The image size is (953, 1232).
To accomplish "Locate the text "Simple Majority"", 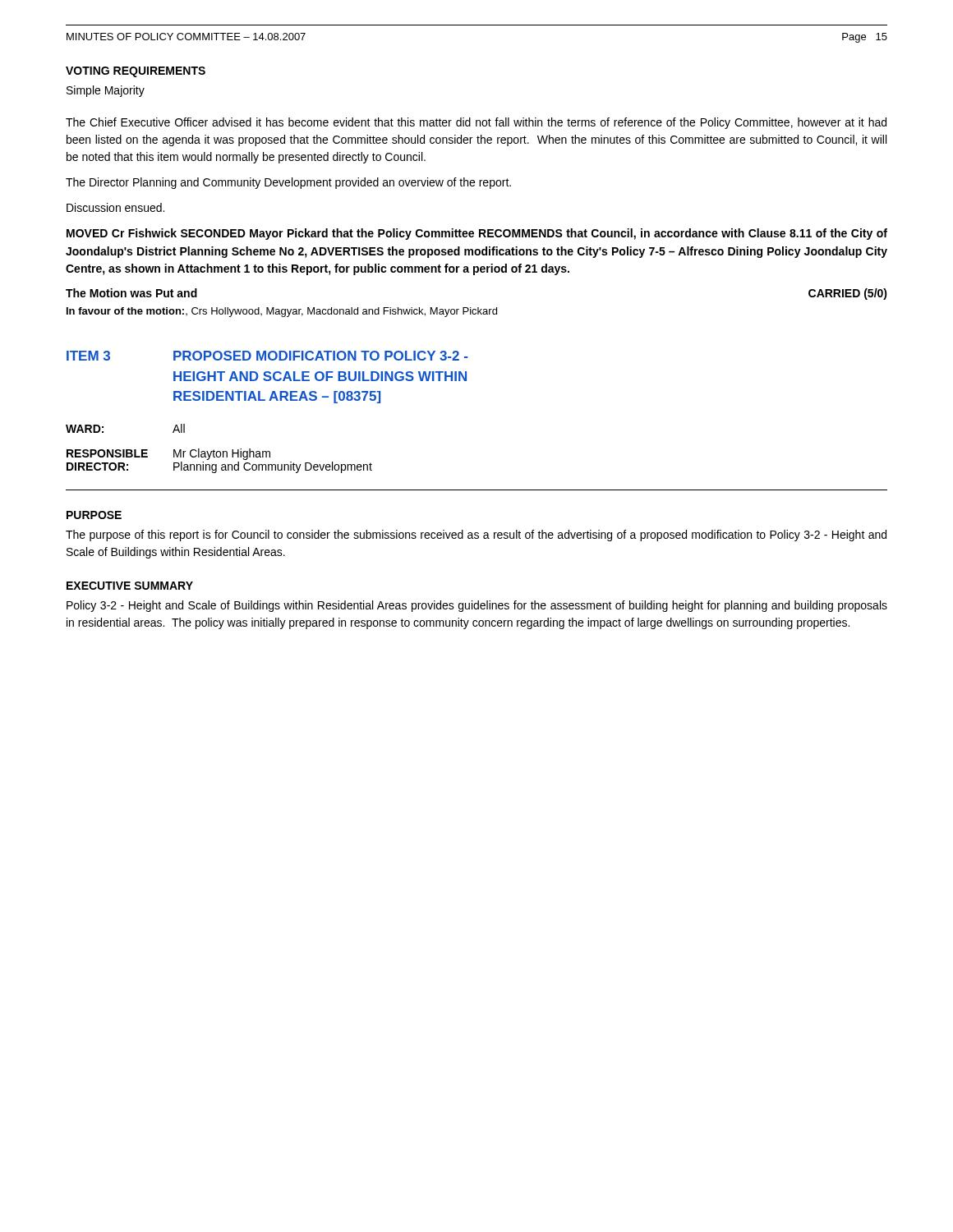I will pyautogui.click(x=105, y=90).
